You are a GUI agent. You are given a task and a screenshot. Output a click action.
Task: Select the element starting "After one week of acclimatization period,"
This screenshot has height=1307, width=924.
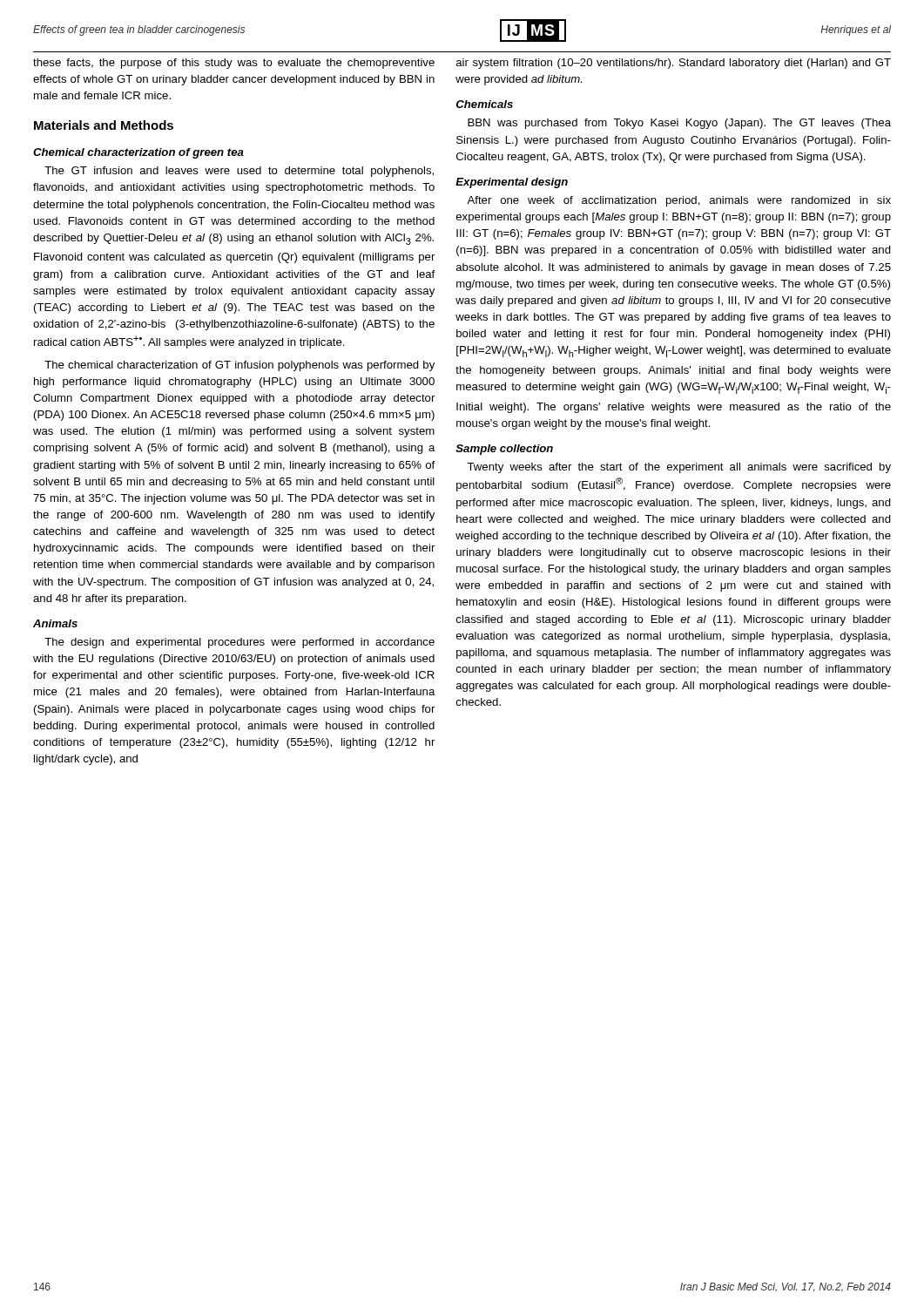coord(673,311)
